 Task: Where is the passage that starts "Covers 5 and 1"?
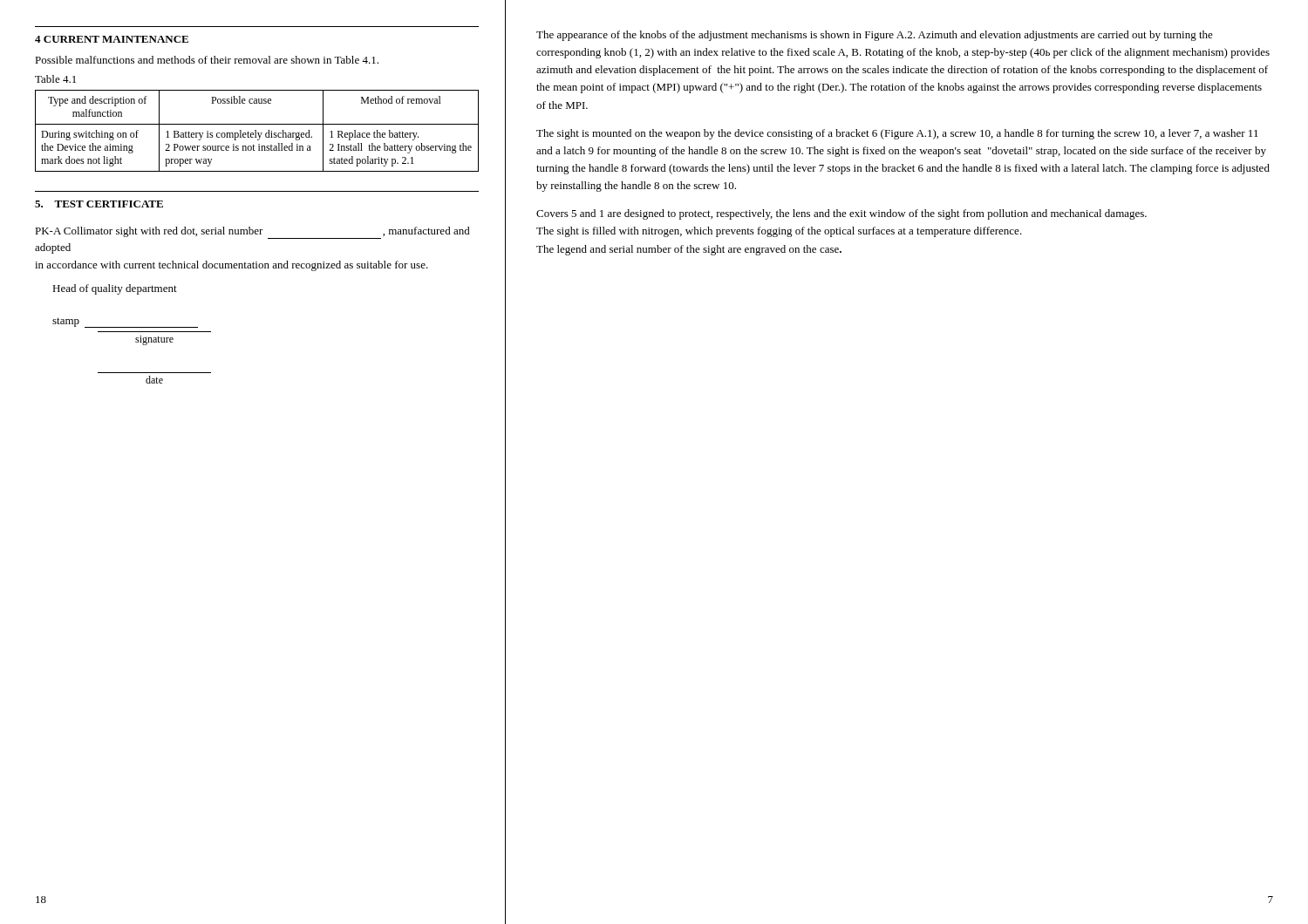(842, 231)
